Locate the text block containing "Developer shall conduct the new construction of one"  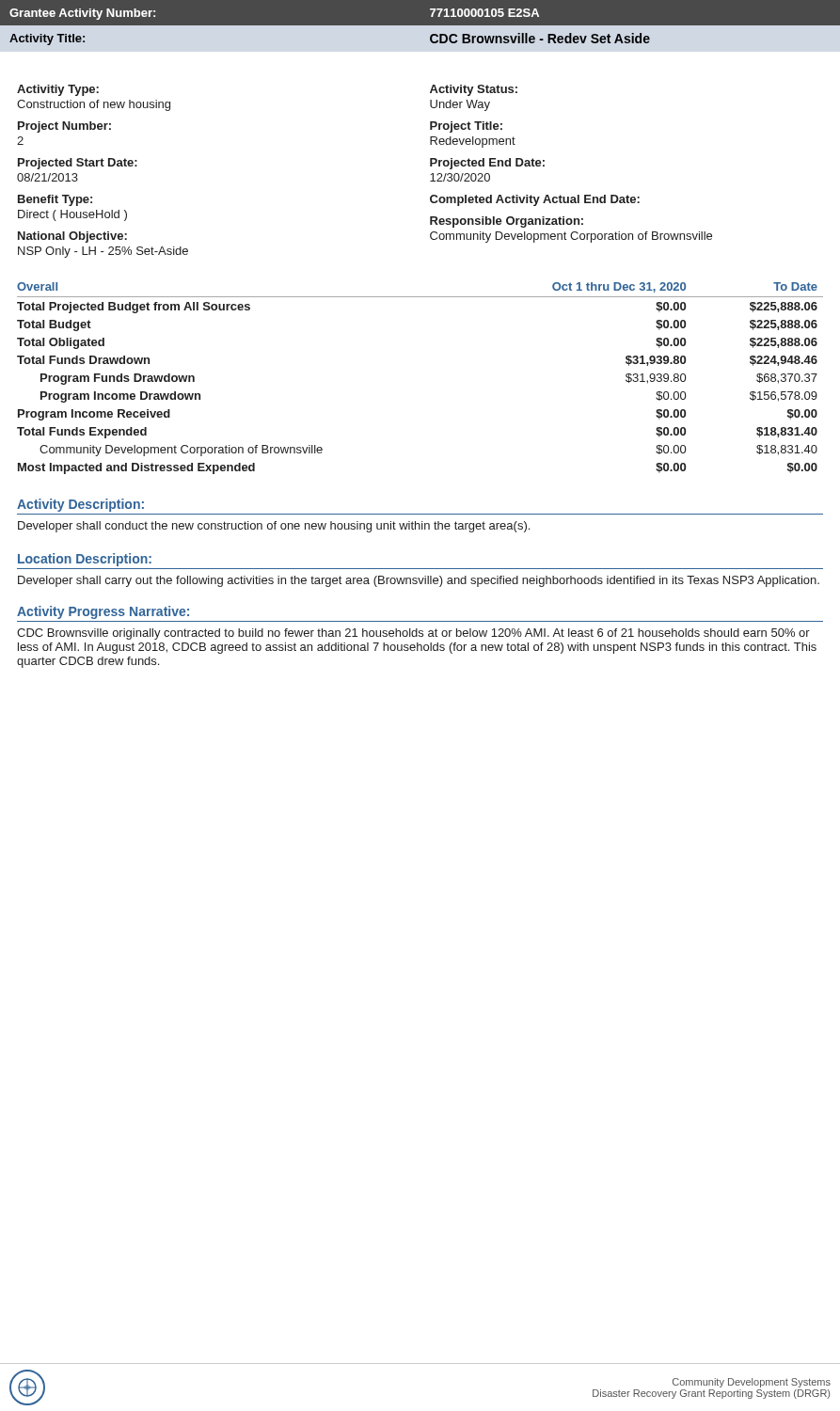coord(274,525)
